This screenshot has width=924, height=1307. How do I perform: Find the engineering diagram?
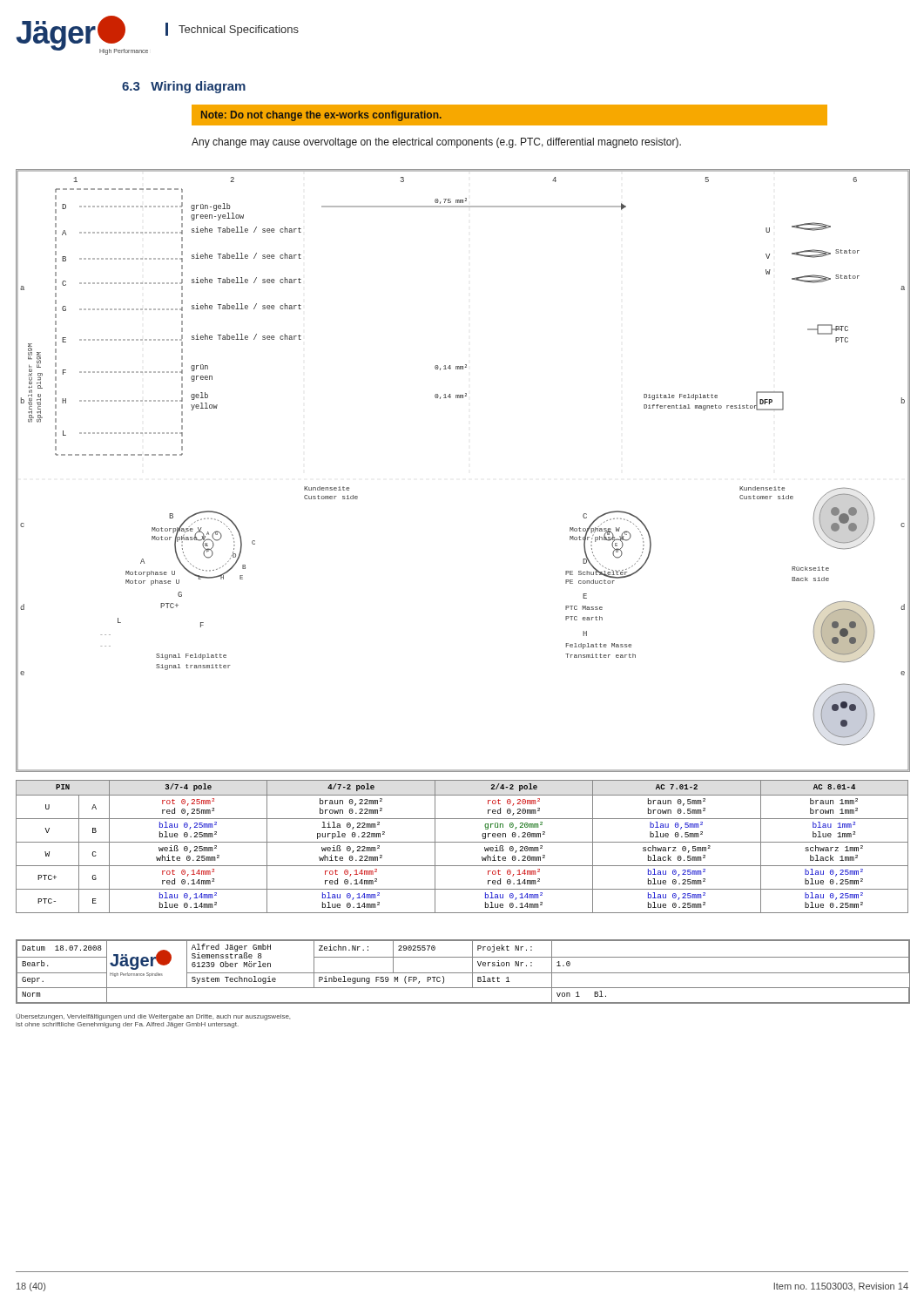[463, 471]
